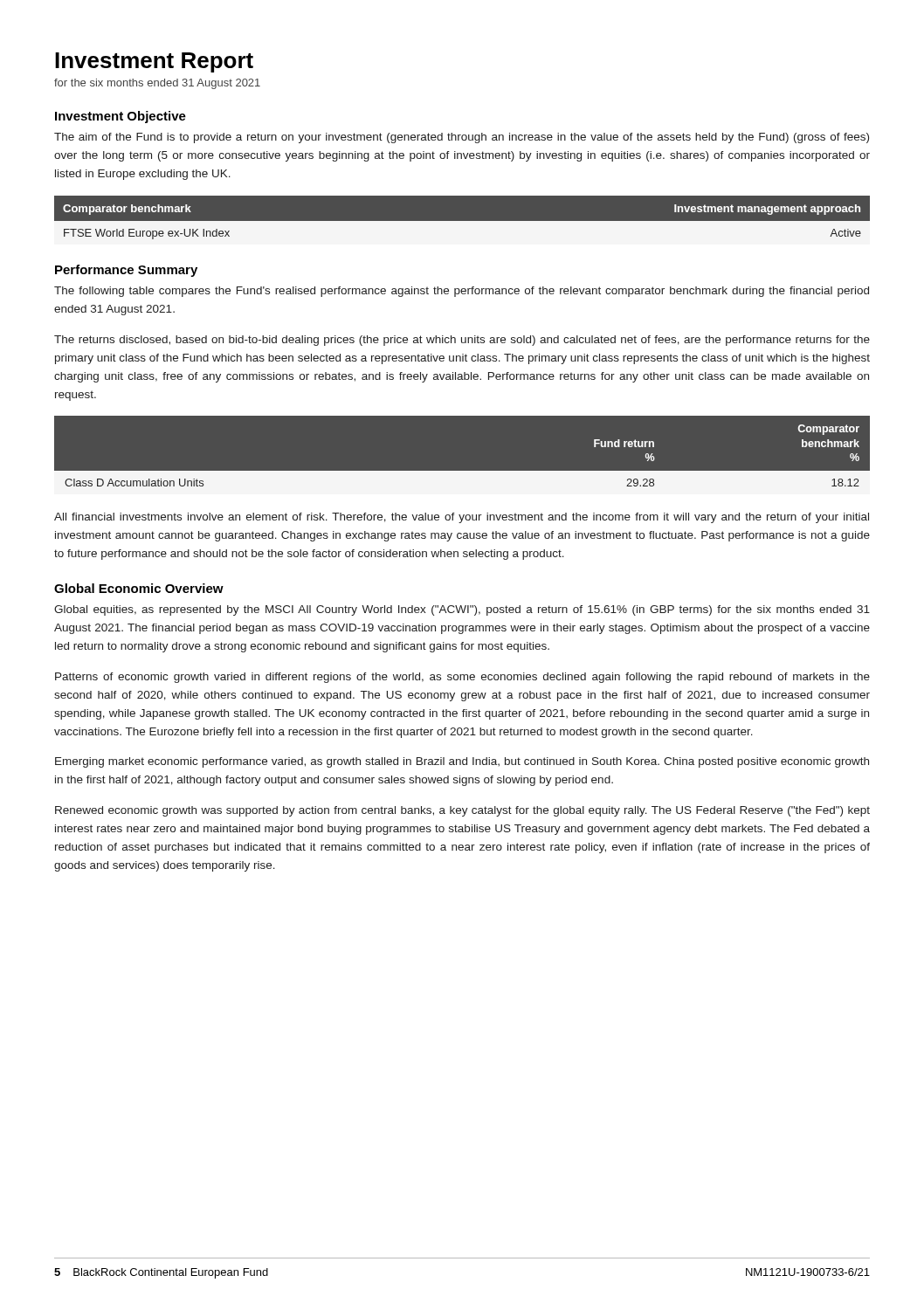The image size is (924, 1310).
Task: Point to the block beginning "Emerging market economic performance"
Action: [462, 772]
